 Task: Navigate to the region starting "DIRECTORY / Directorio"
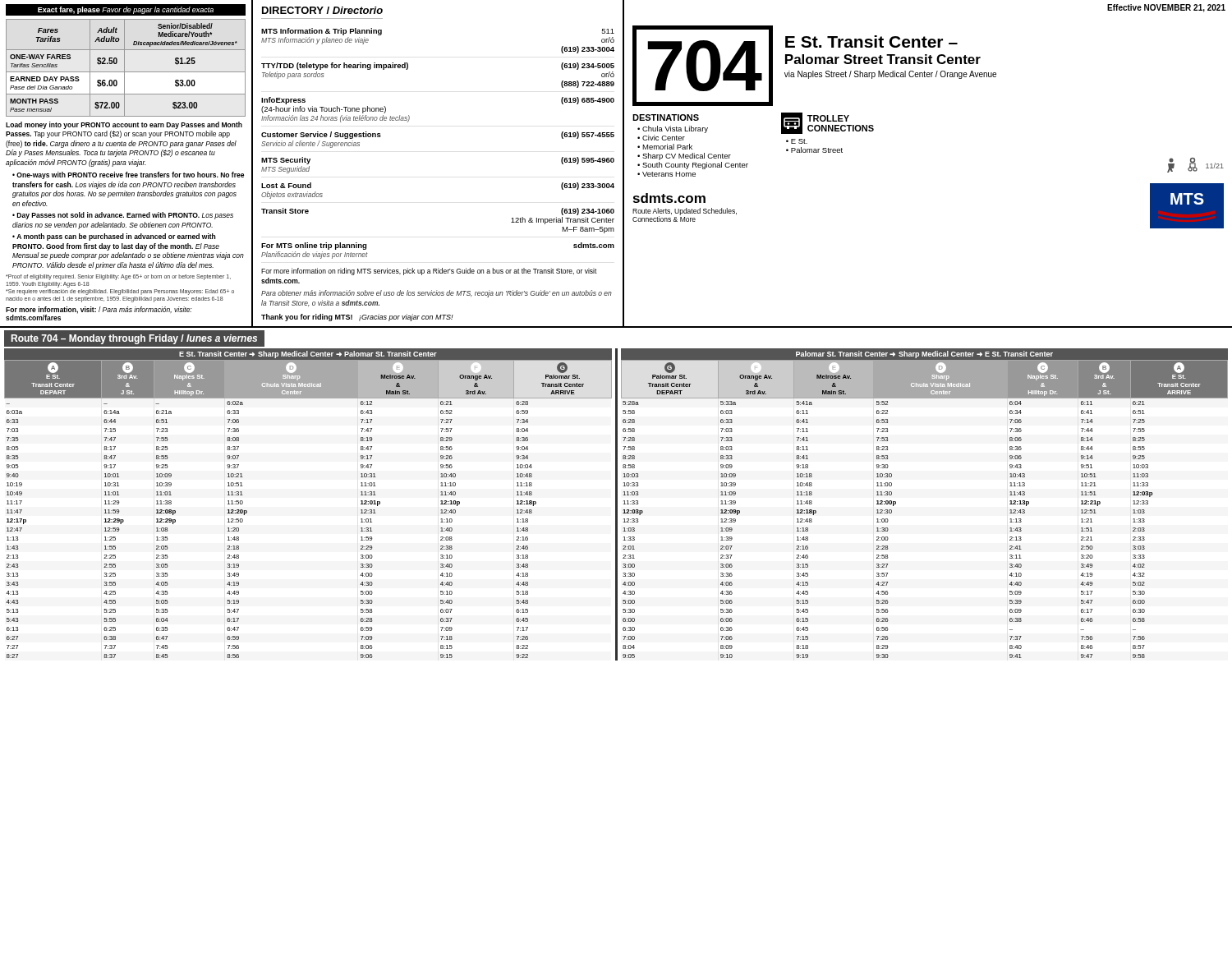click(322, 10)
